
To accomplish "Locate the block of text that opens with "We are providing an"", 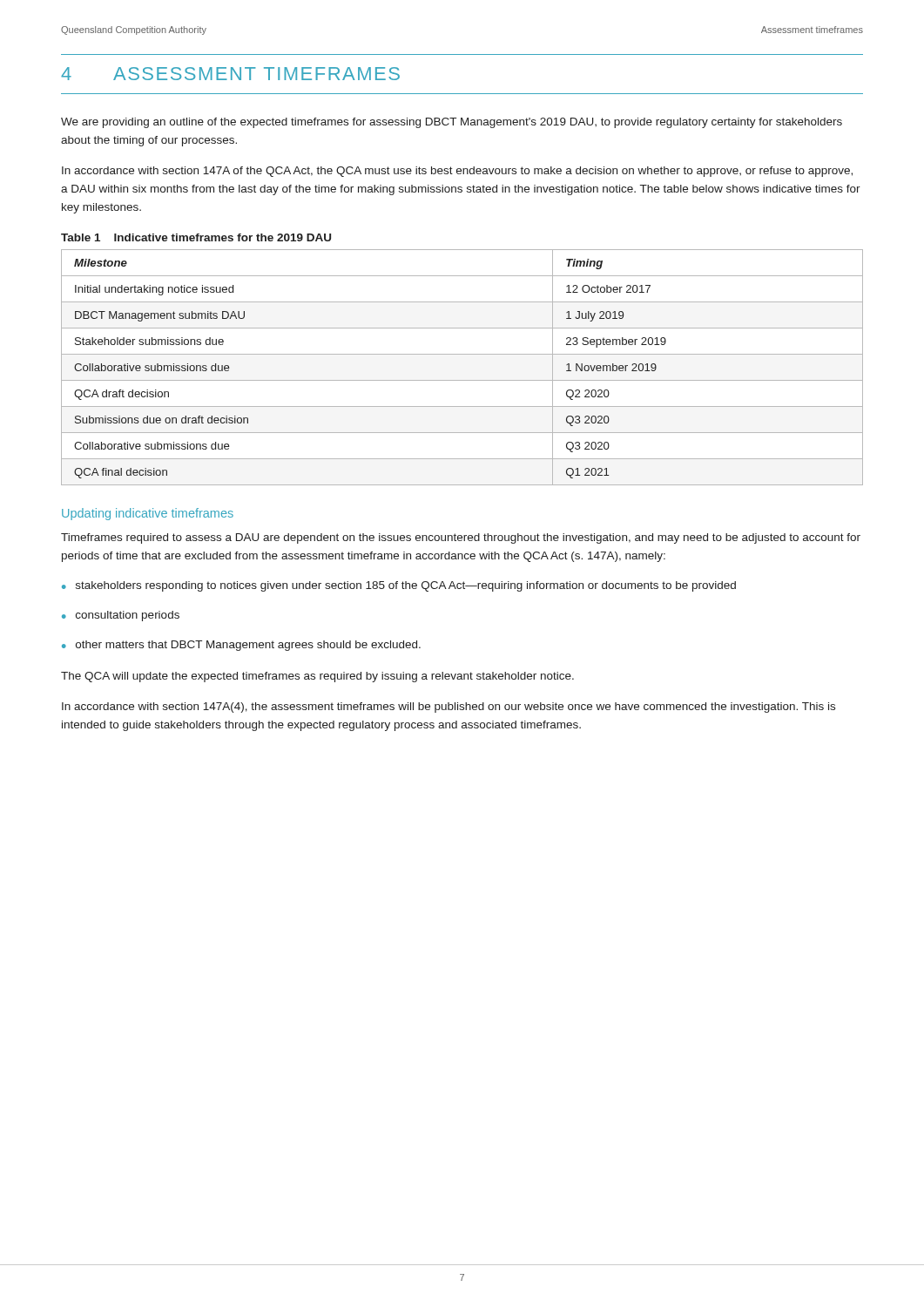I will click(x=452, y=131).
